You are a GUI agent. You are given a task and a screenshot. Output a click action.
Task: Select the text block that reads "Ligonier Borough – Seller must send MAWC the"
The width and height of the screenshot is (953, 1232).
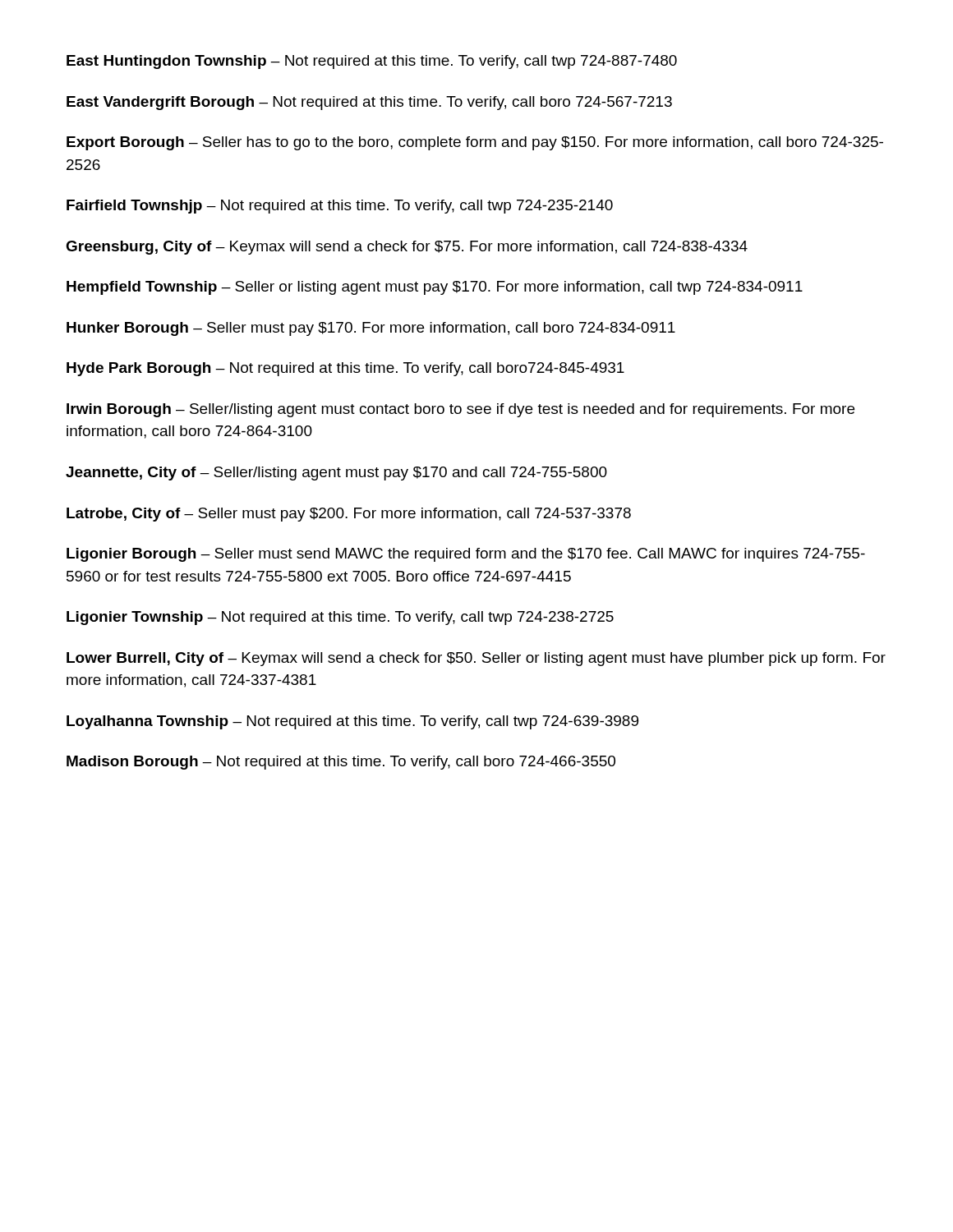[x=466, y=565]
